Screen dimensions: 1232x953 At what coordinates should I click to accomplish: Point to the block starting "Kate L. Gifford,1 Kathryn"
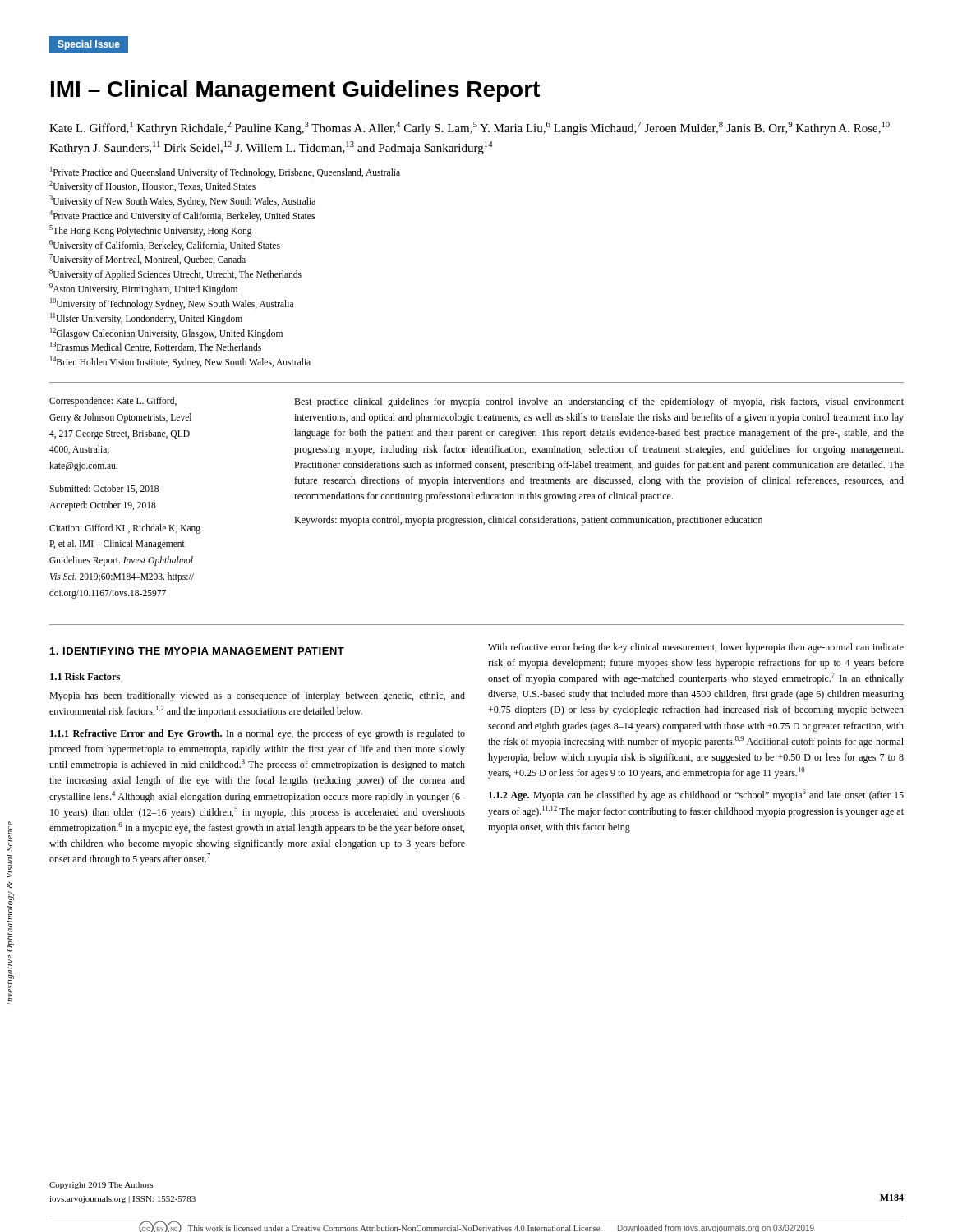point(470,136)
